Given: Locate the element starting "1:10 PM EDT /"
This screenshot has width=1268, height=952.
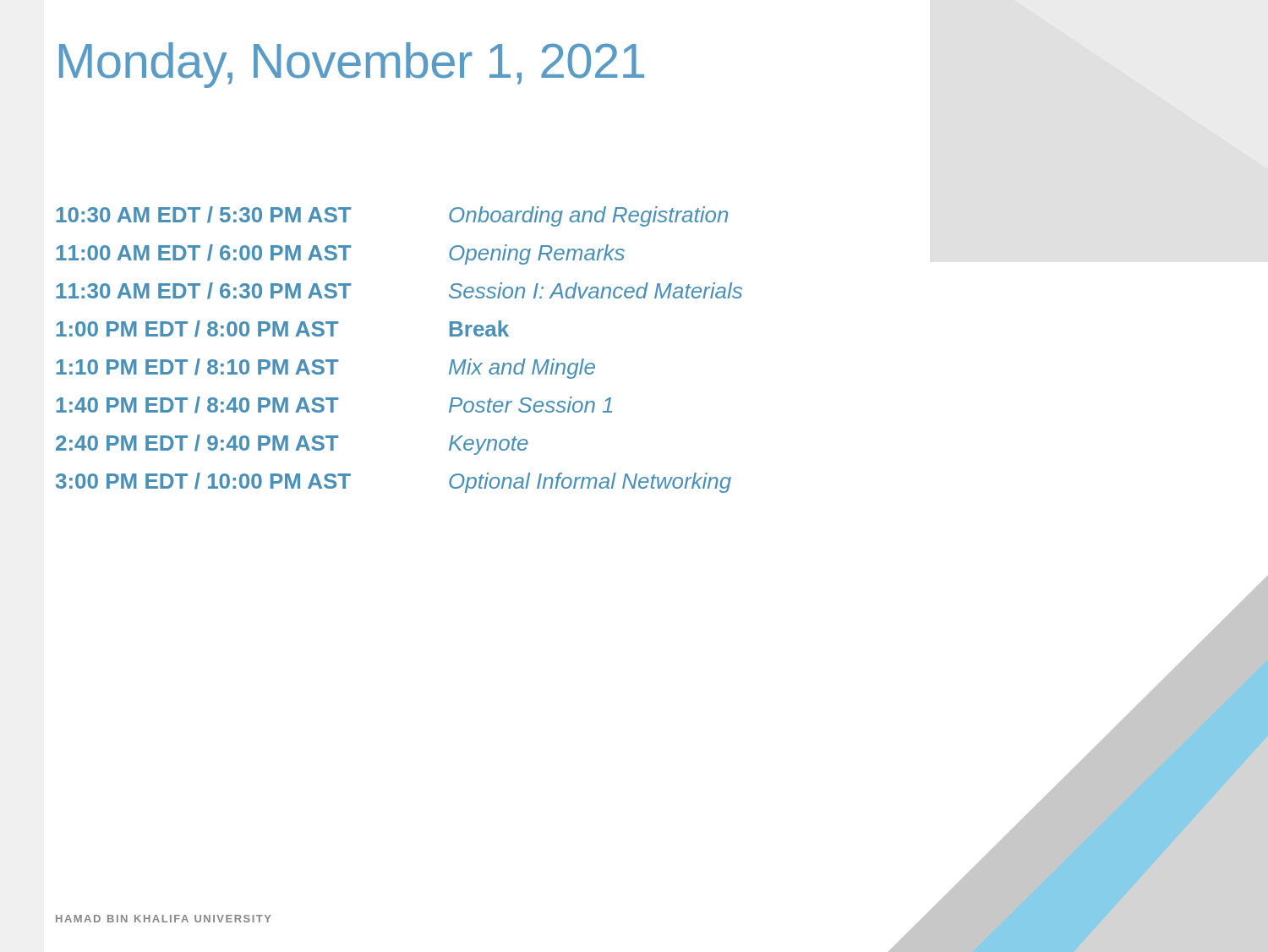Looking at the screenshot, I should coord(197,367).
